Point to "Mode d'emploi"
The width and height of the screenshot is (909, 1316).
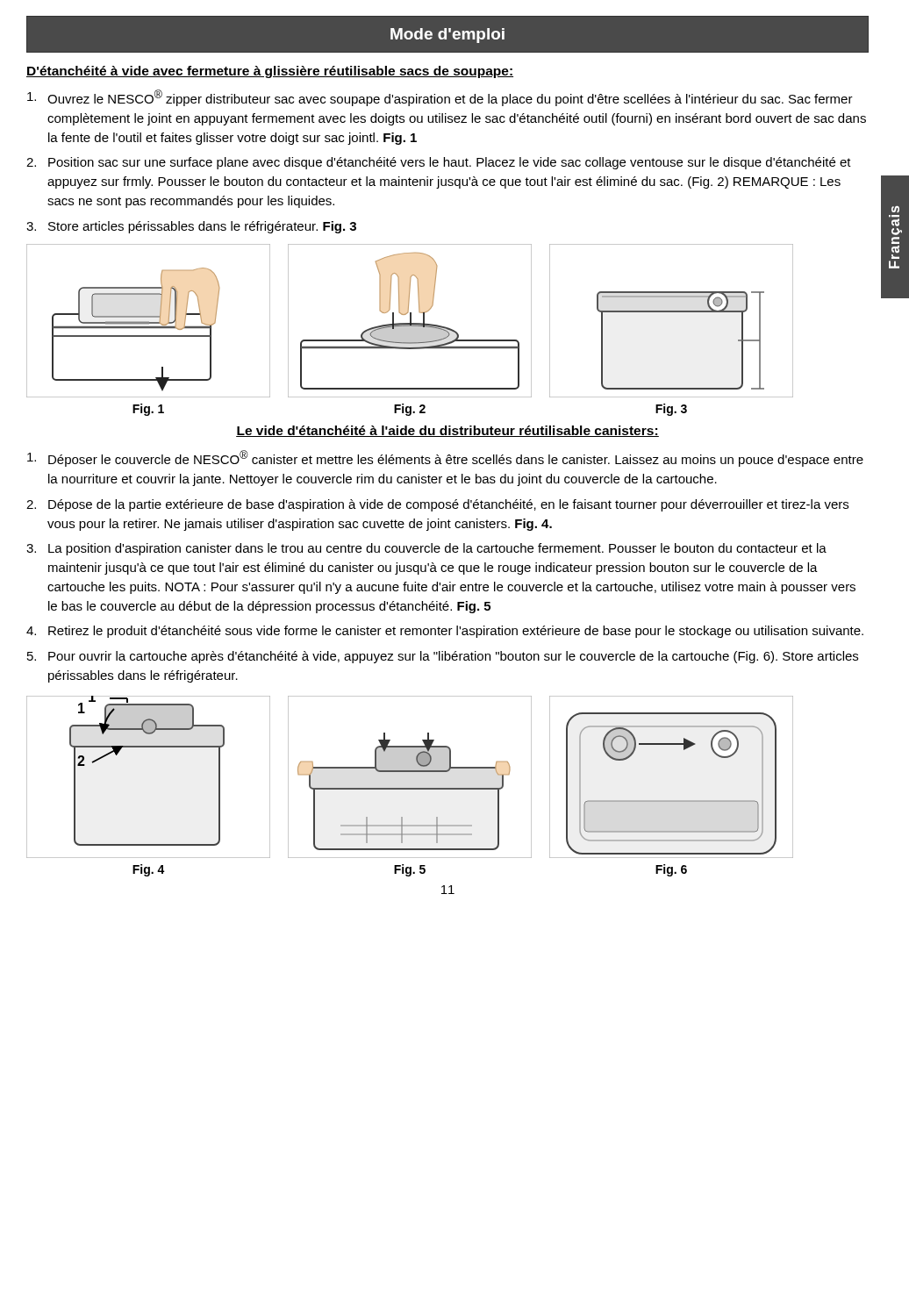[x=448, y=34]
